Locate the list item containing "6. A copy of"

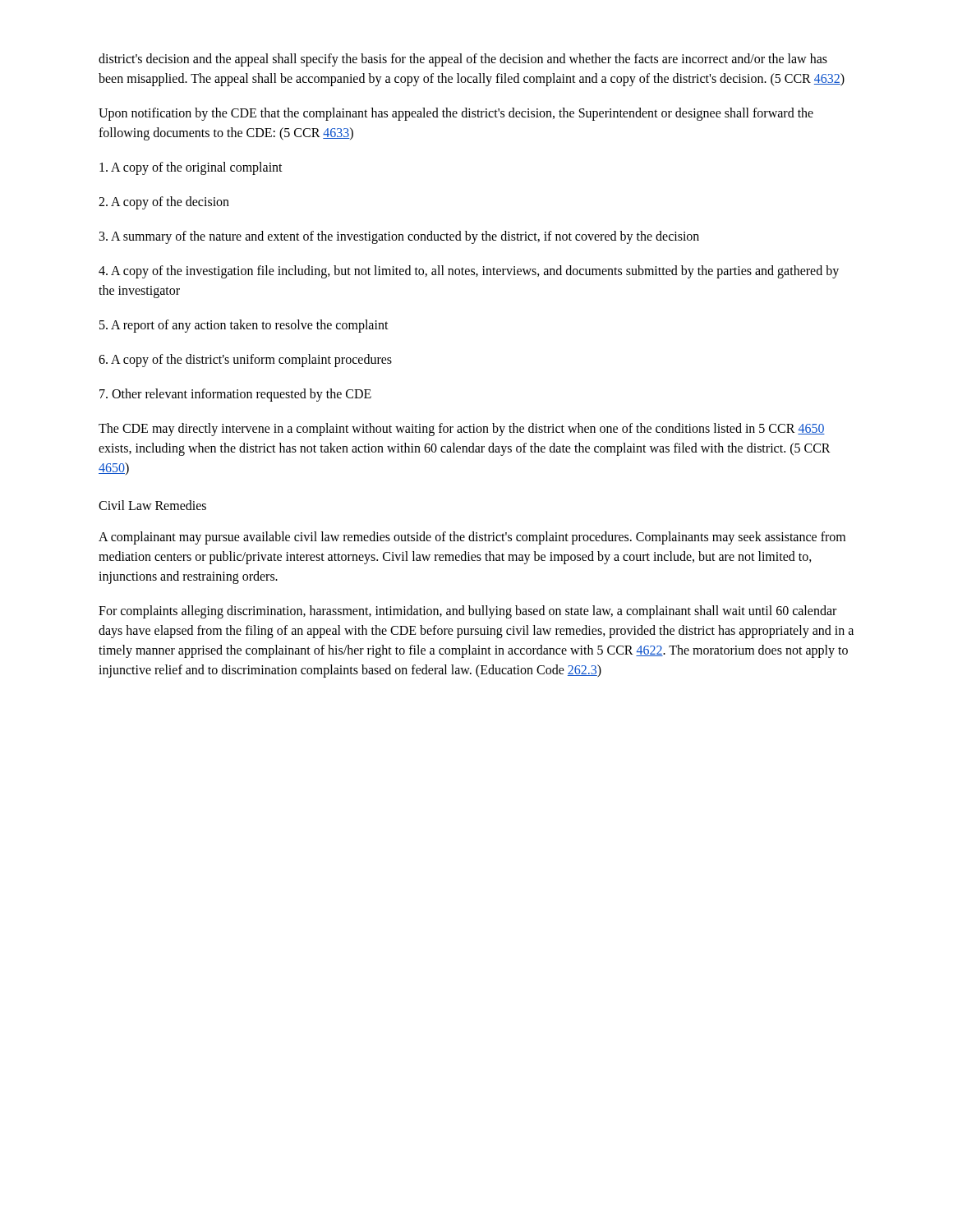(245, 359)
